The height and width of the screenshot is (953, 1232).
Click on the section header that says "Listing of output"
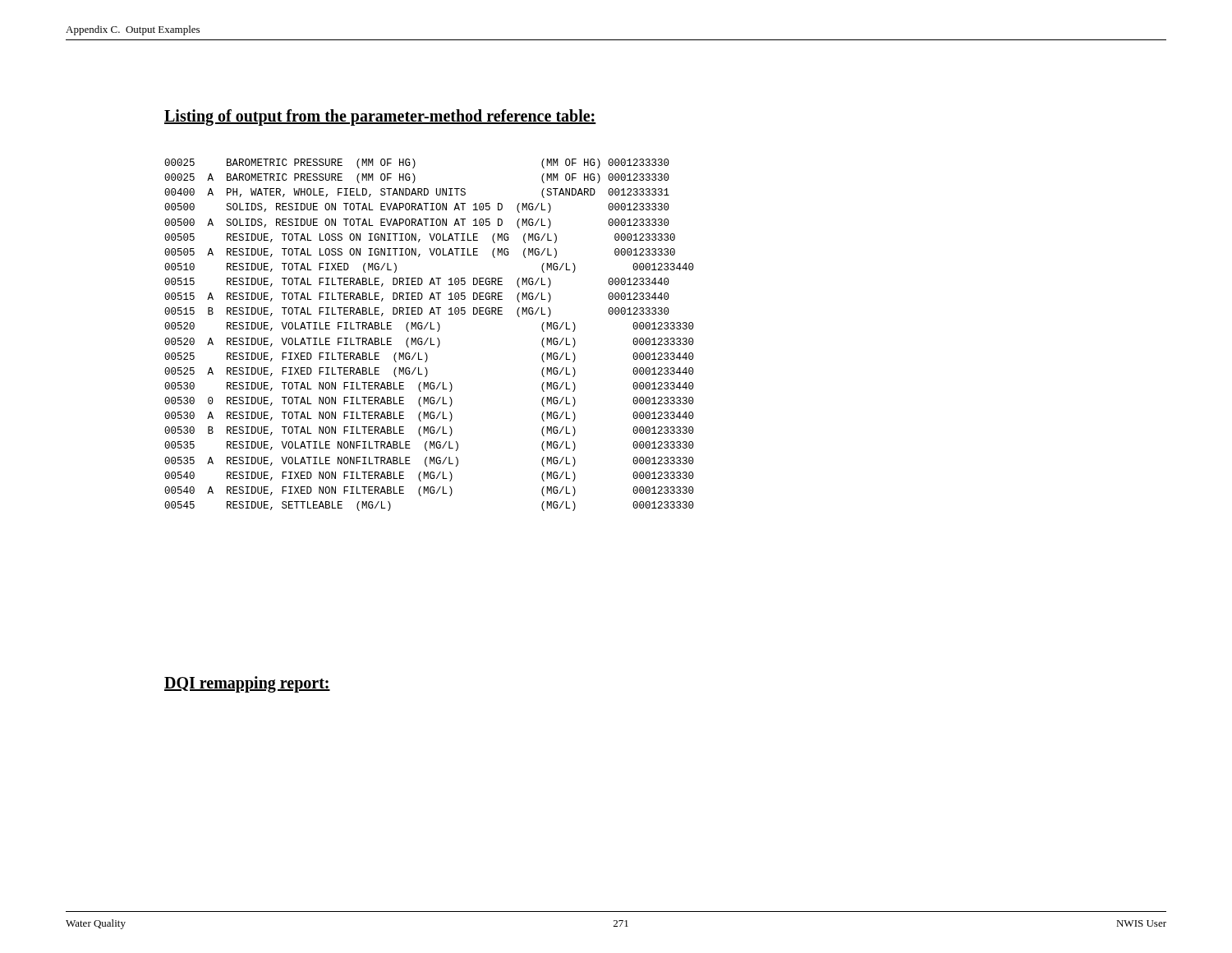point(380,116)
